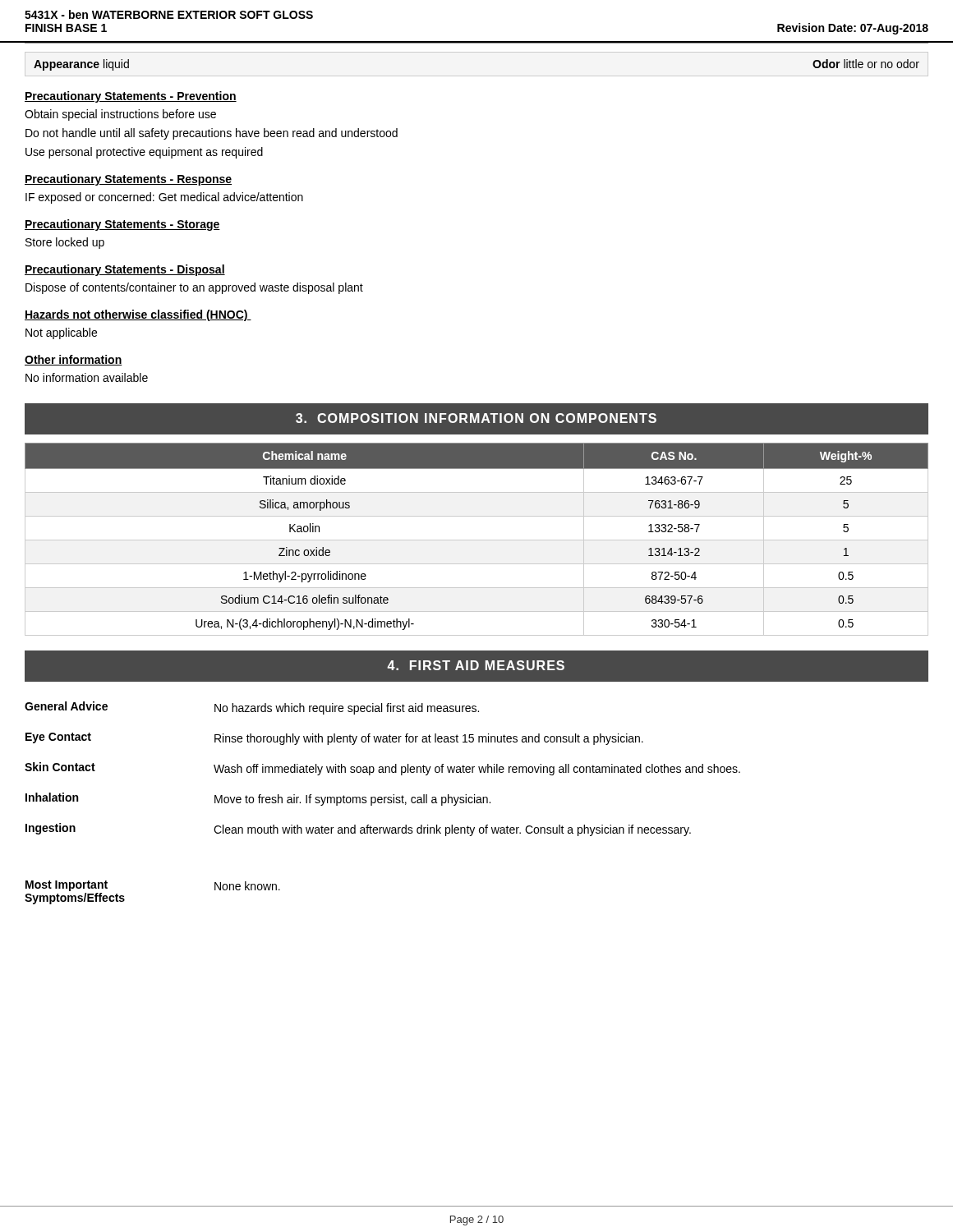The width and height of the screenshot is (953, 1232).
Task: Select the section header containing "Precautionary Statements - Disposal"
Action: [125, 269]
